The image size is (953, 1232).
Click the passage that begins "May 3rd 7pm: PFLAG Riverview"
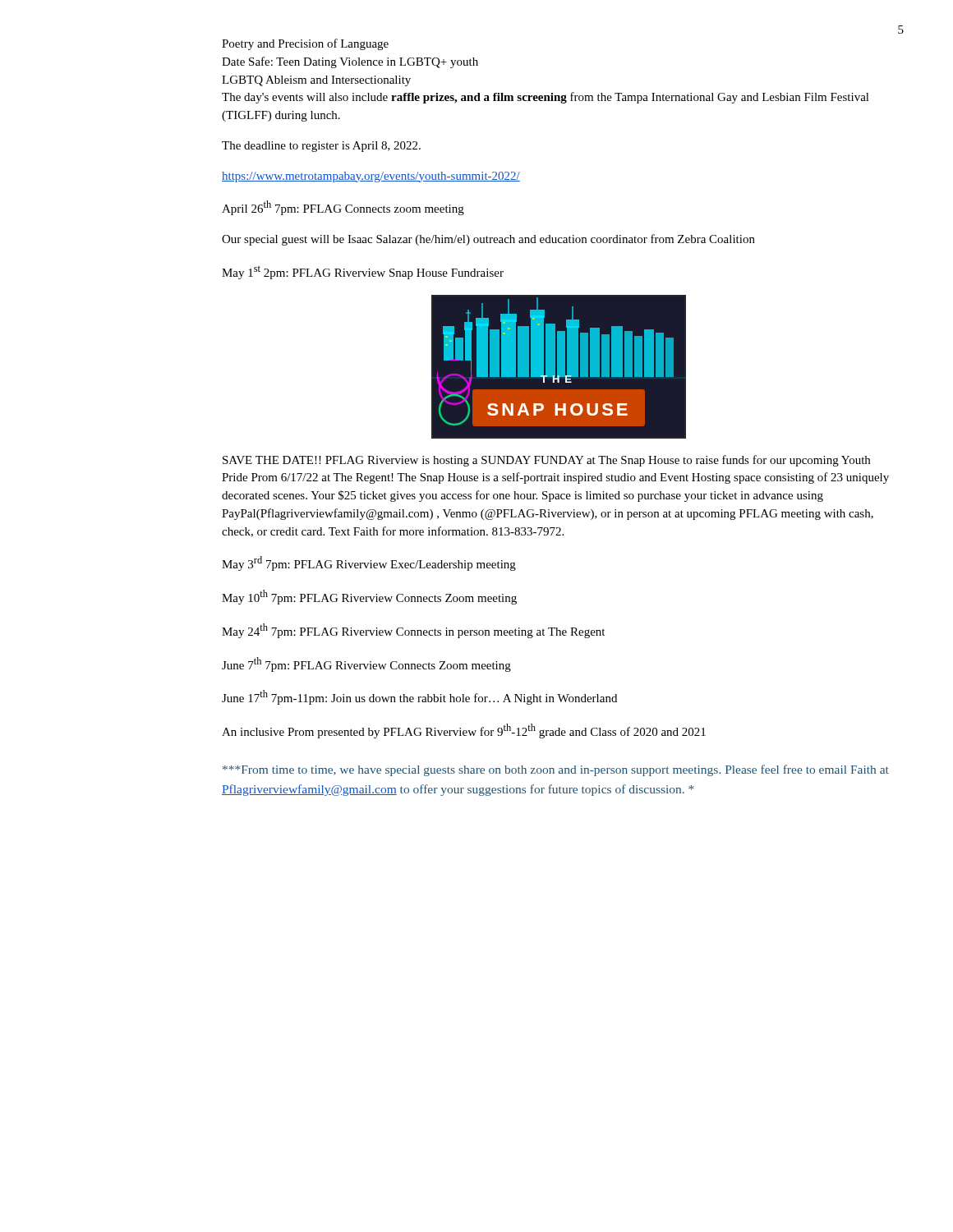click(369, 563)
